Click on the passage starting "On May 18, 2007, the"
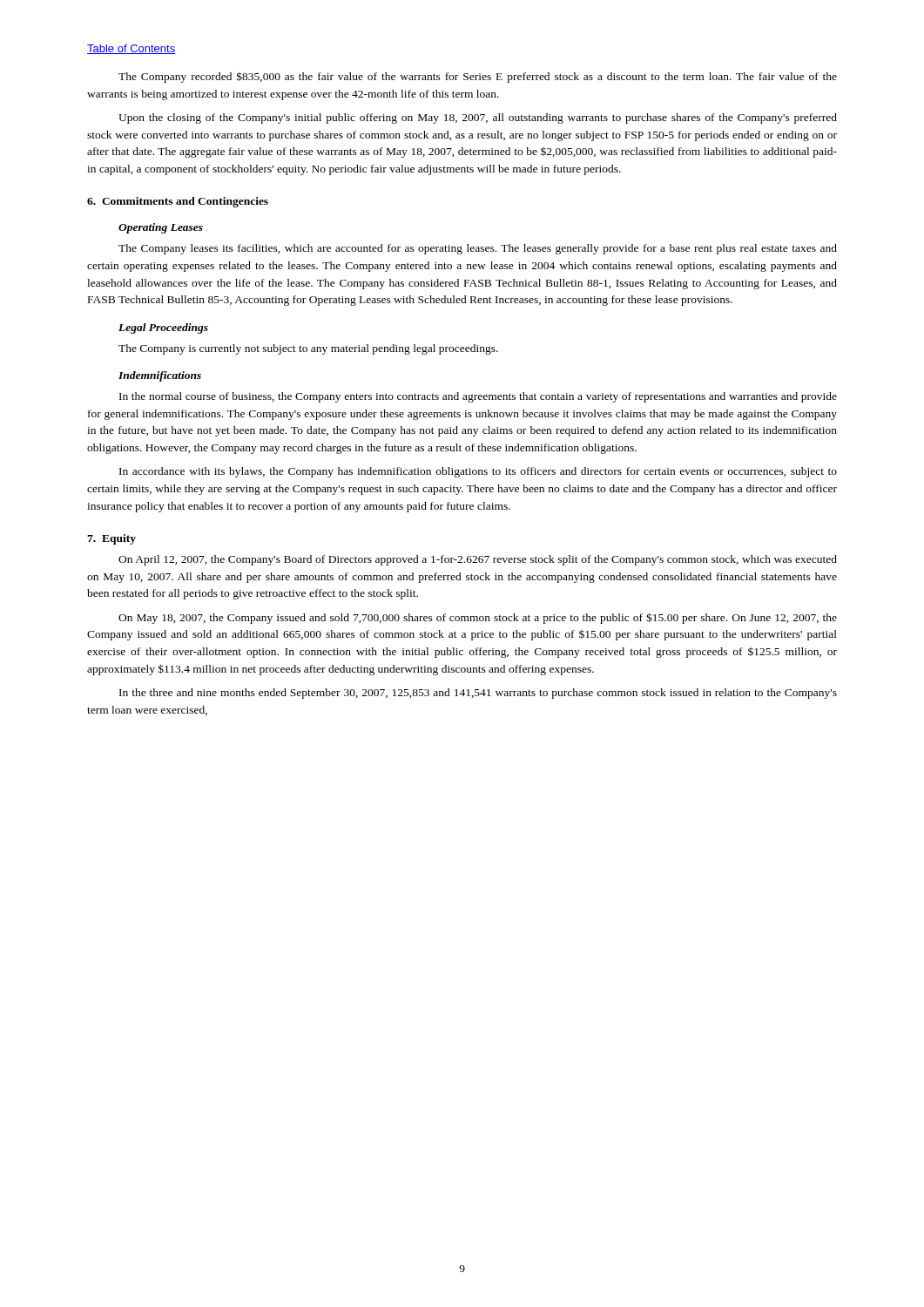 tap(462, 643)
